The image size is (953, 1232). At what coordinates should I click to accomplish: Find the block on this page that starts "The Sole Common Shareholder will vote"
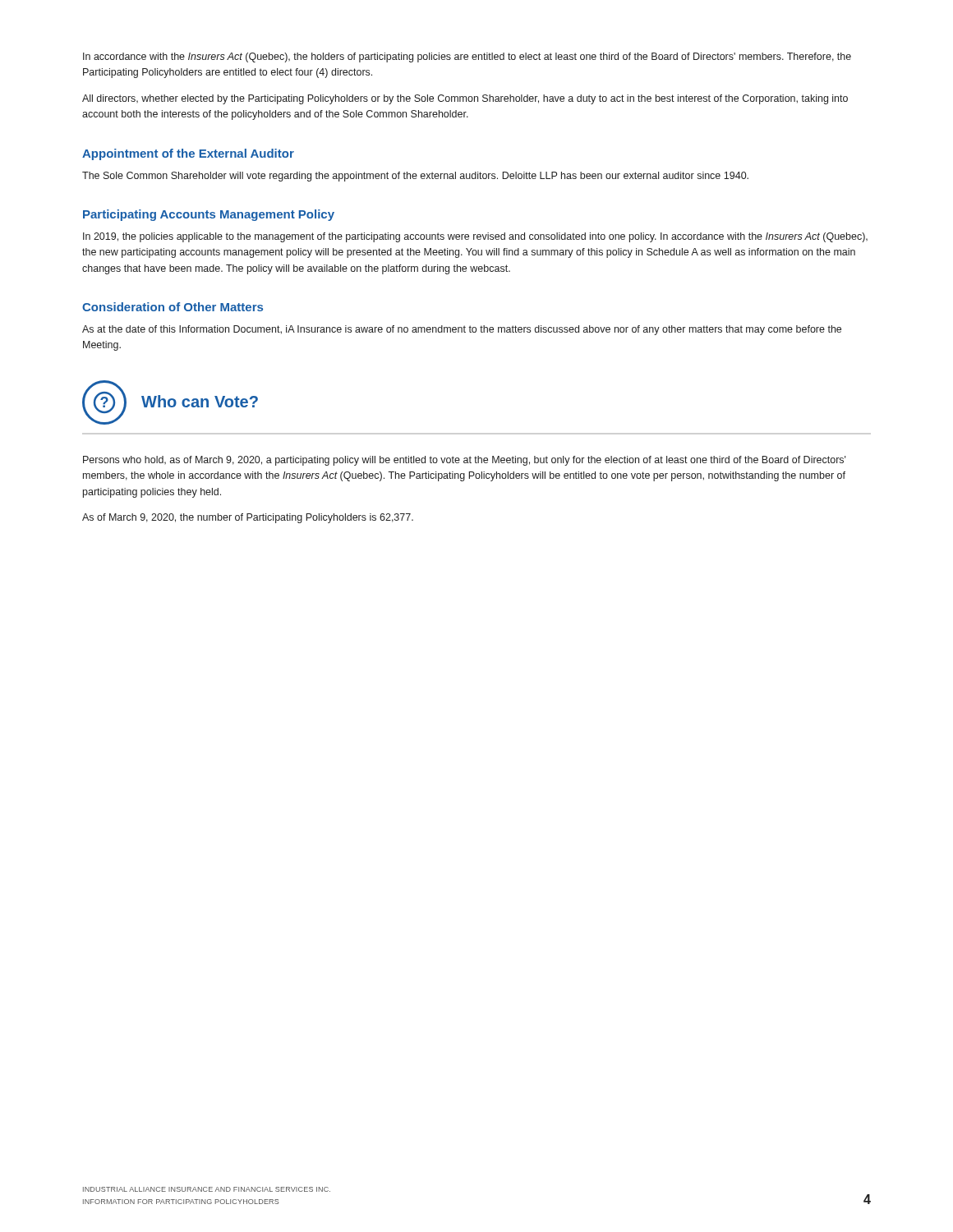416,175
